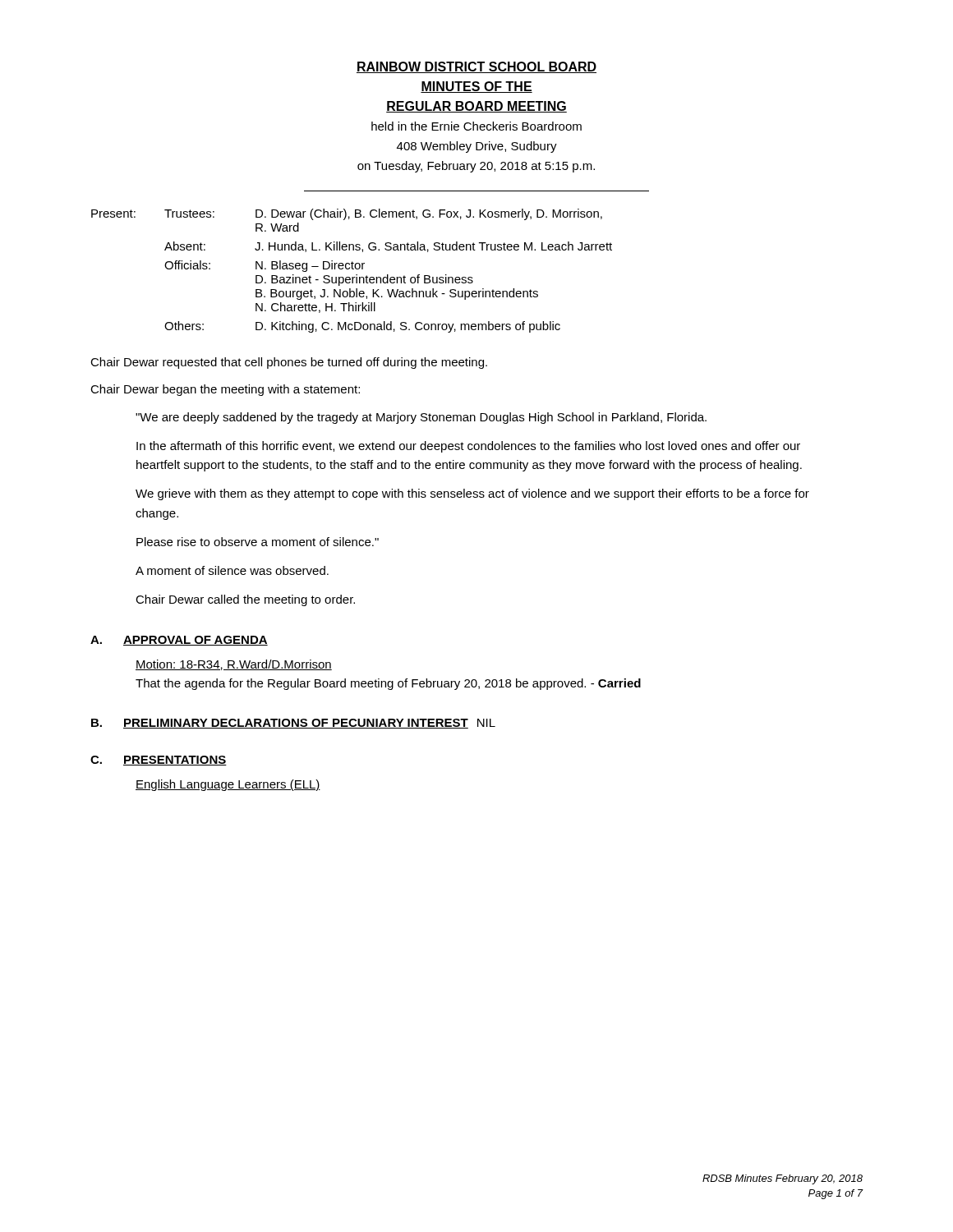Where is the passage that starts "Chair Dewar began the"?
This screenshot has width=953, height=1232.
tap(226, 389)
